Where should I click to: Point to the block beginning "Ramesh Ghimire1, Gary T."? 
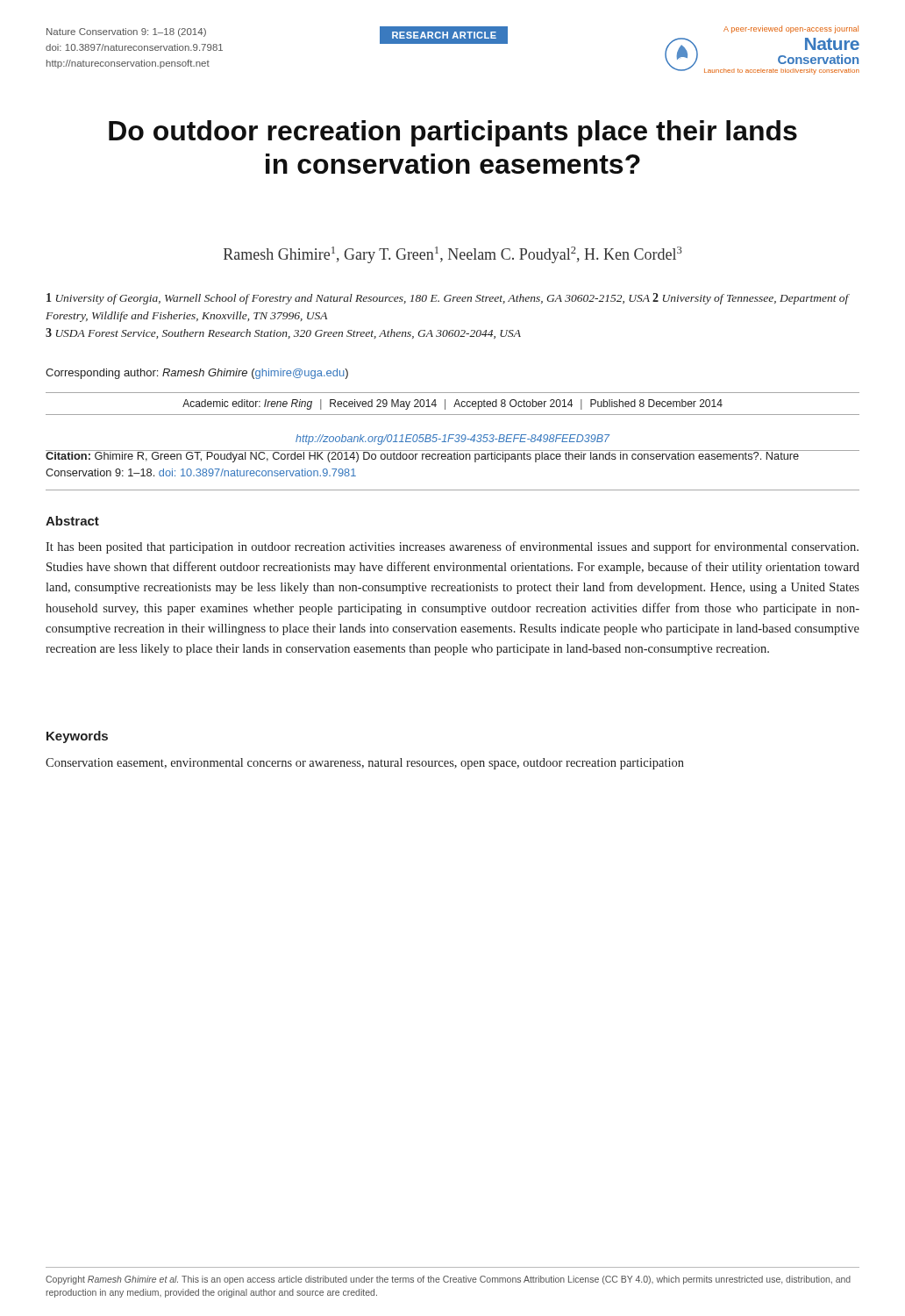(452, 254)
